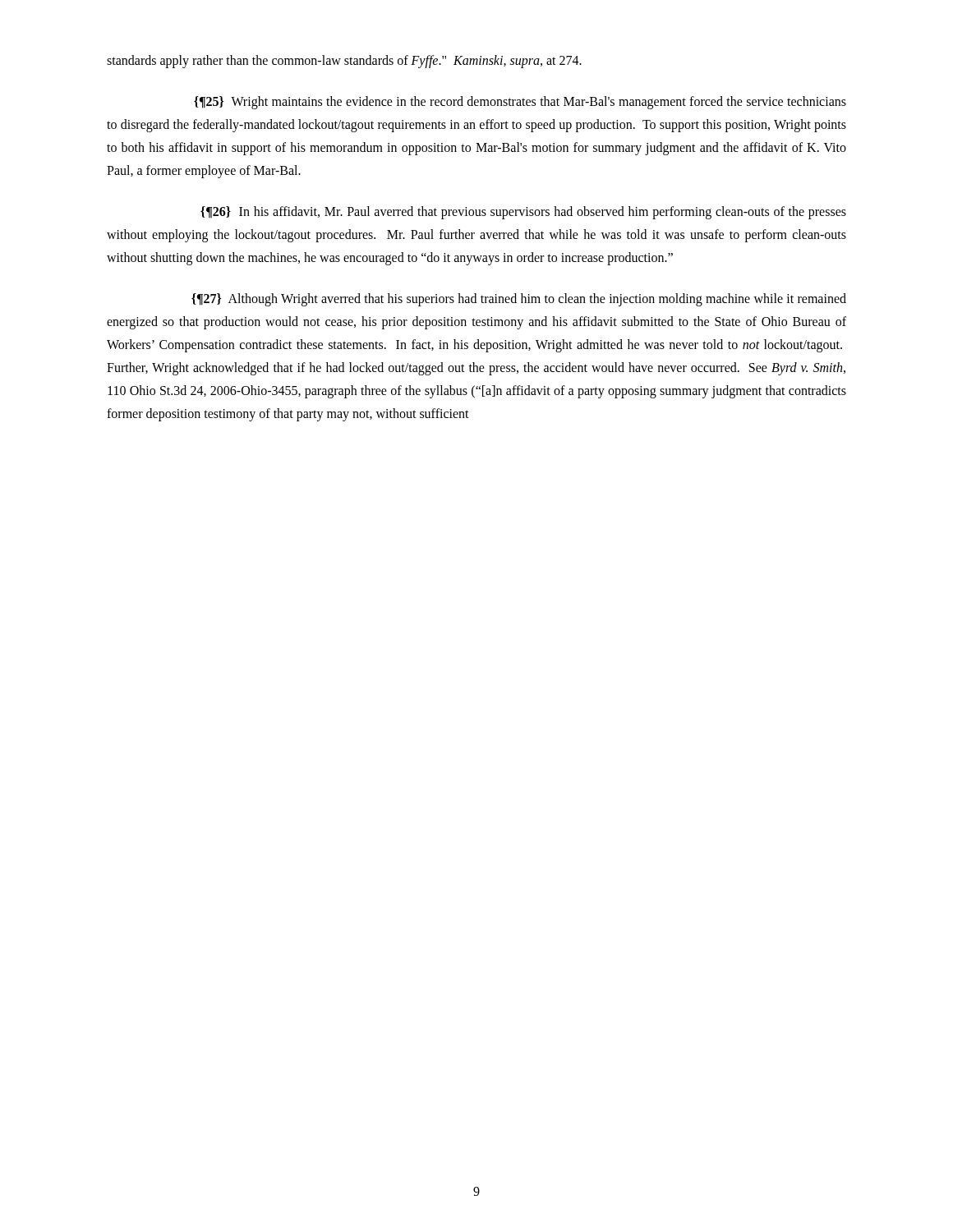Click on the text block that reads "standards apply rather than the"
This screenshot has width=953, height=1232.
click(x=344, y=60)
